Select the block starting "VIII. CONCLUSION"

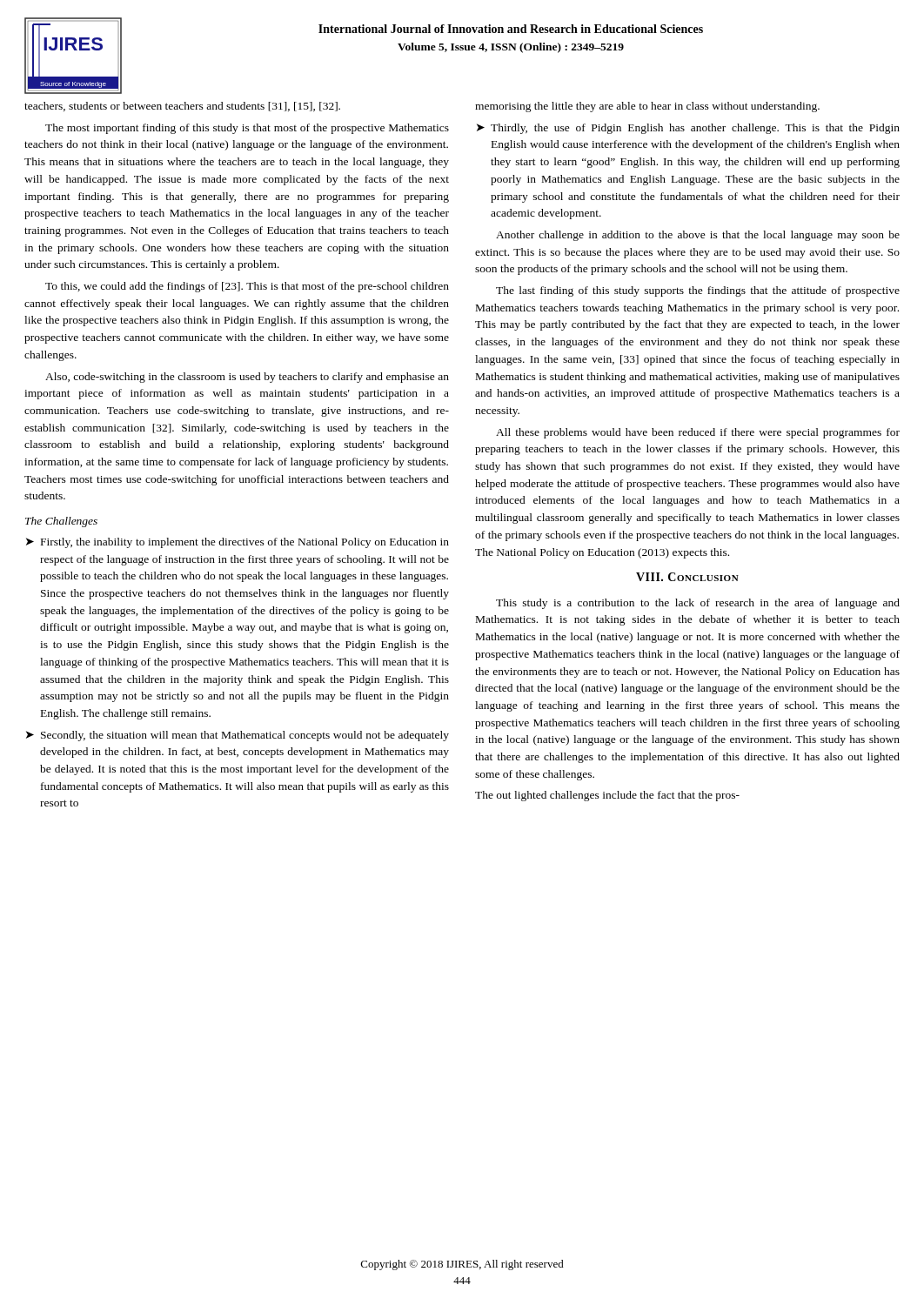click(687, 577)
